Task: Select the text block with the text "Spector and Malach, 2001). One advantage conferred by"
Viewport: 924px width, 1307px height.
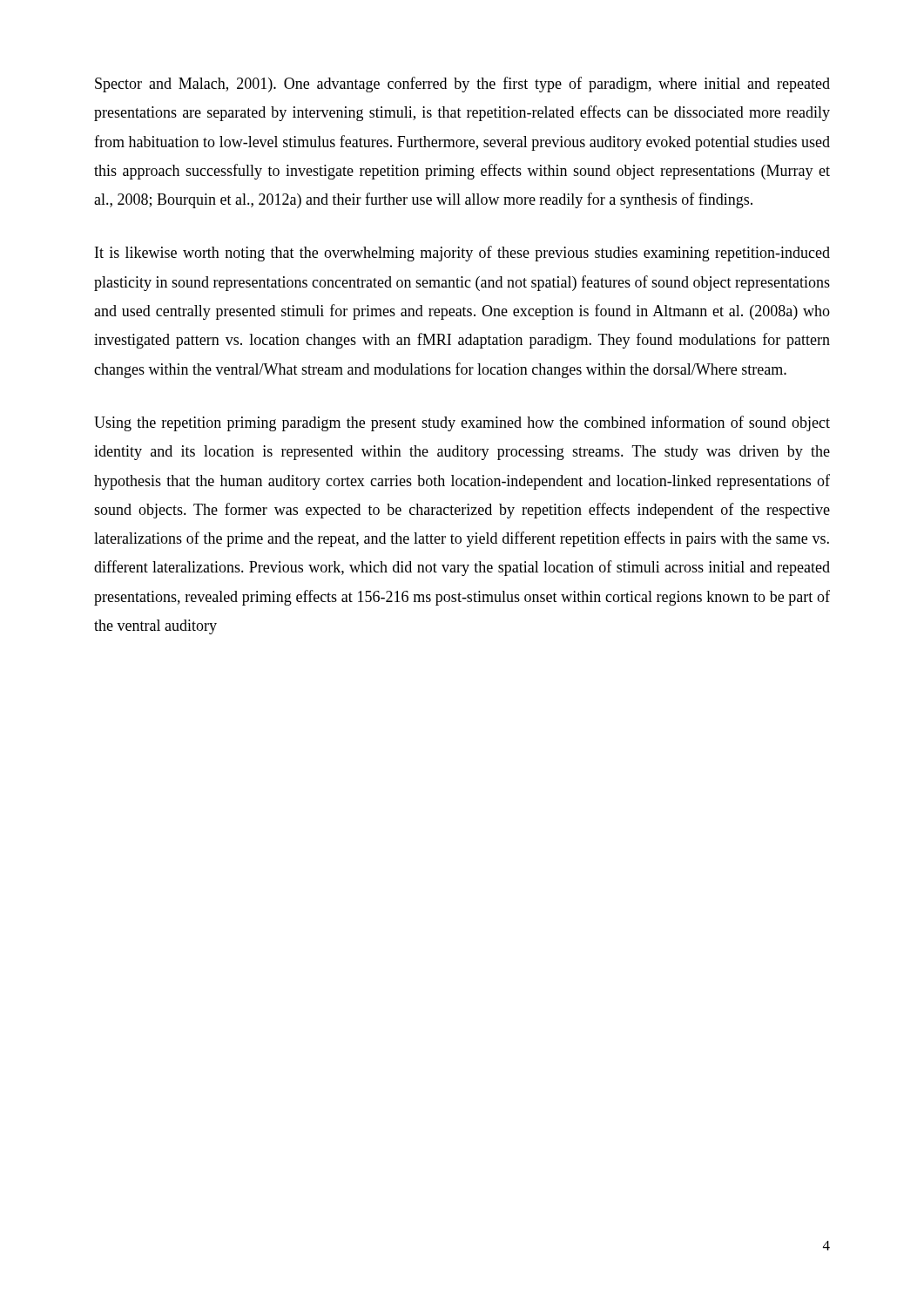Action: tap(462, 142)
